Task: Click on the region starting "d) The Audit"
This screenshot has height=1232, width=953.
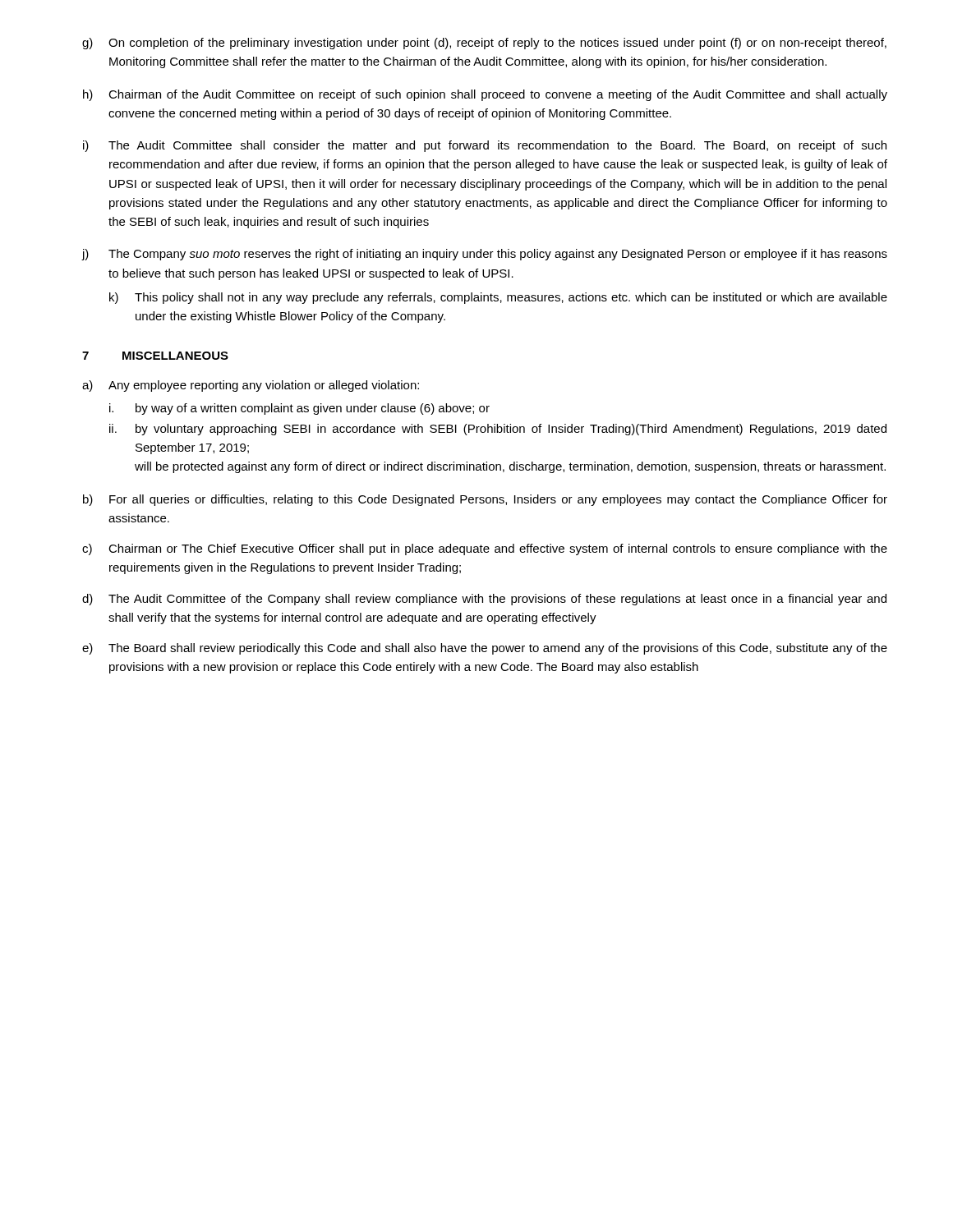Action: [485, 608]
